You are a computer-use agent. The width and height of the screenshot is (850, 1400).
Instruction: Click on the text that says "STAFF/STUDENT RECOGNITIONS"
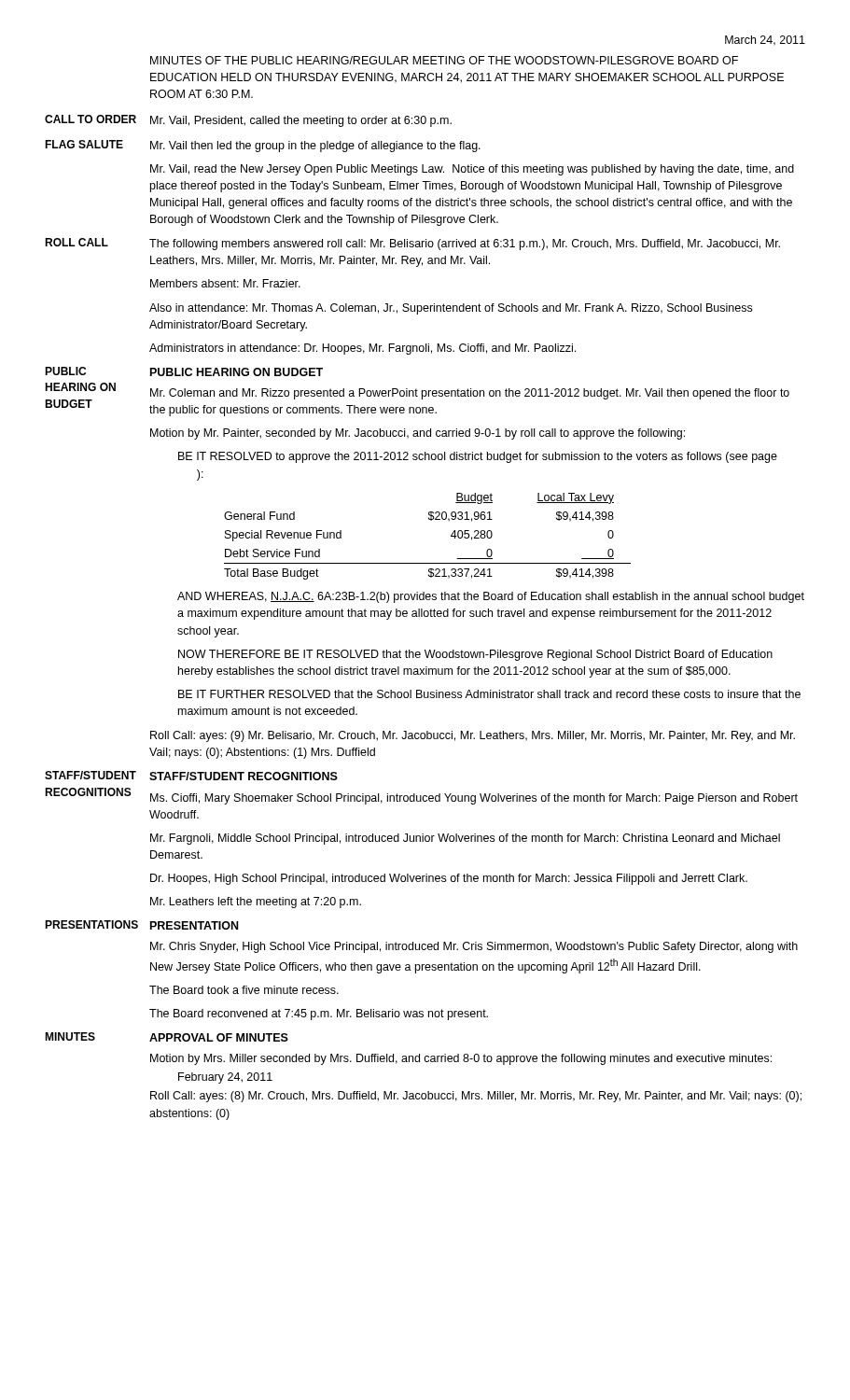[243, 777]
